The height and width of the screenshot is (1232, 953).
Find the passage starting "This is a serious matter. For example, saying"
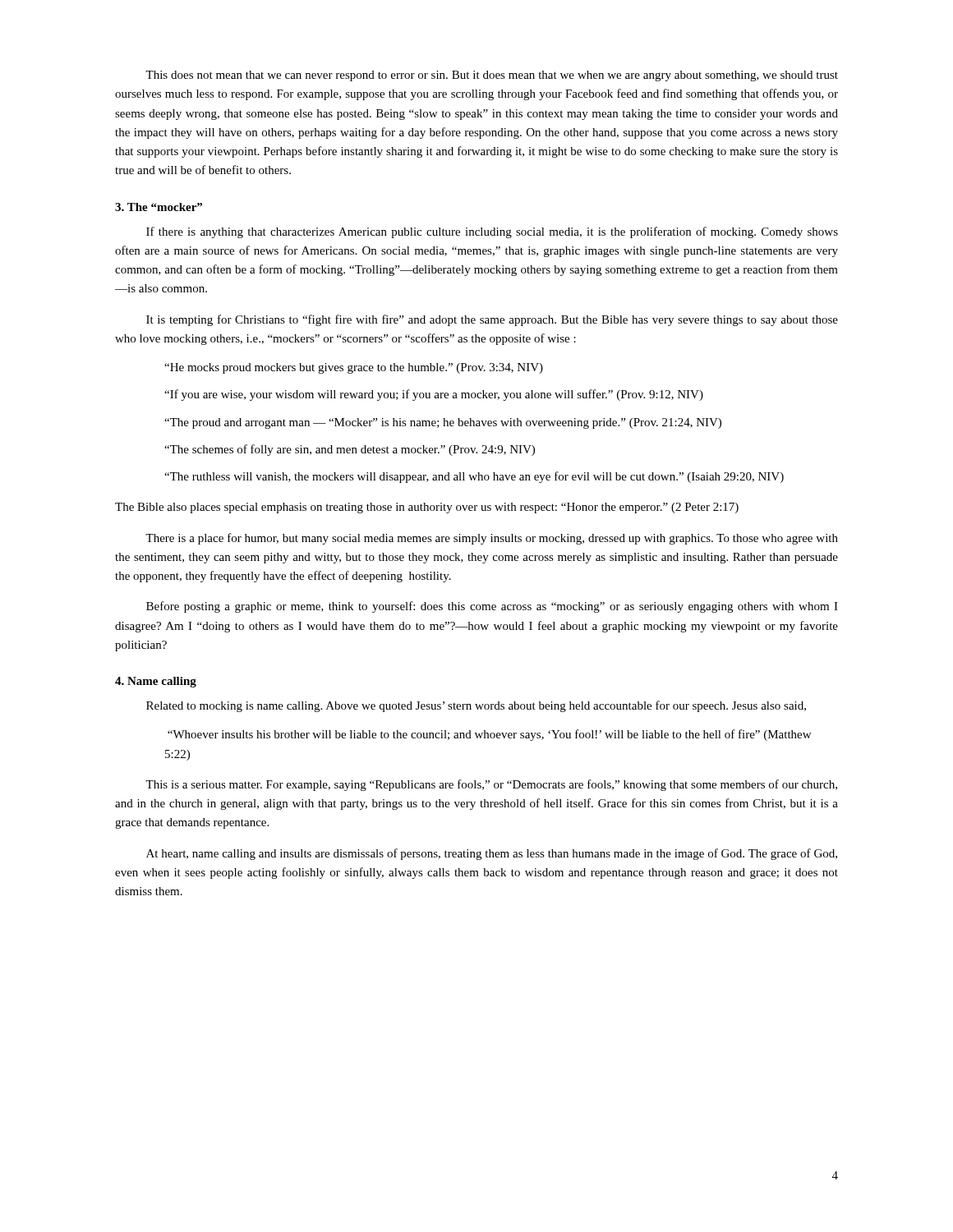476,804
